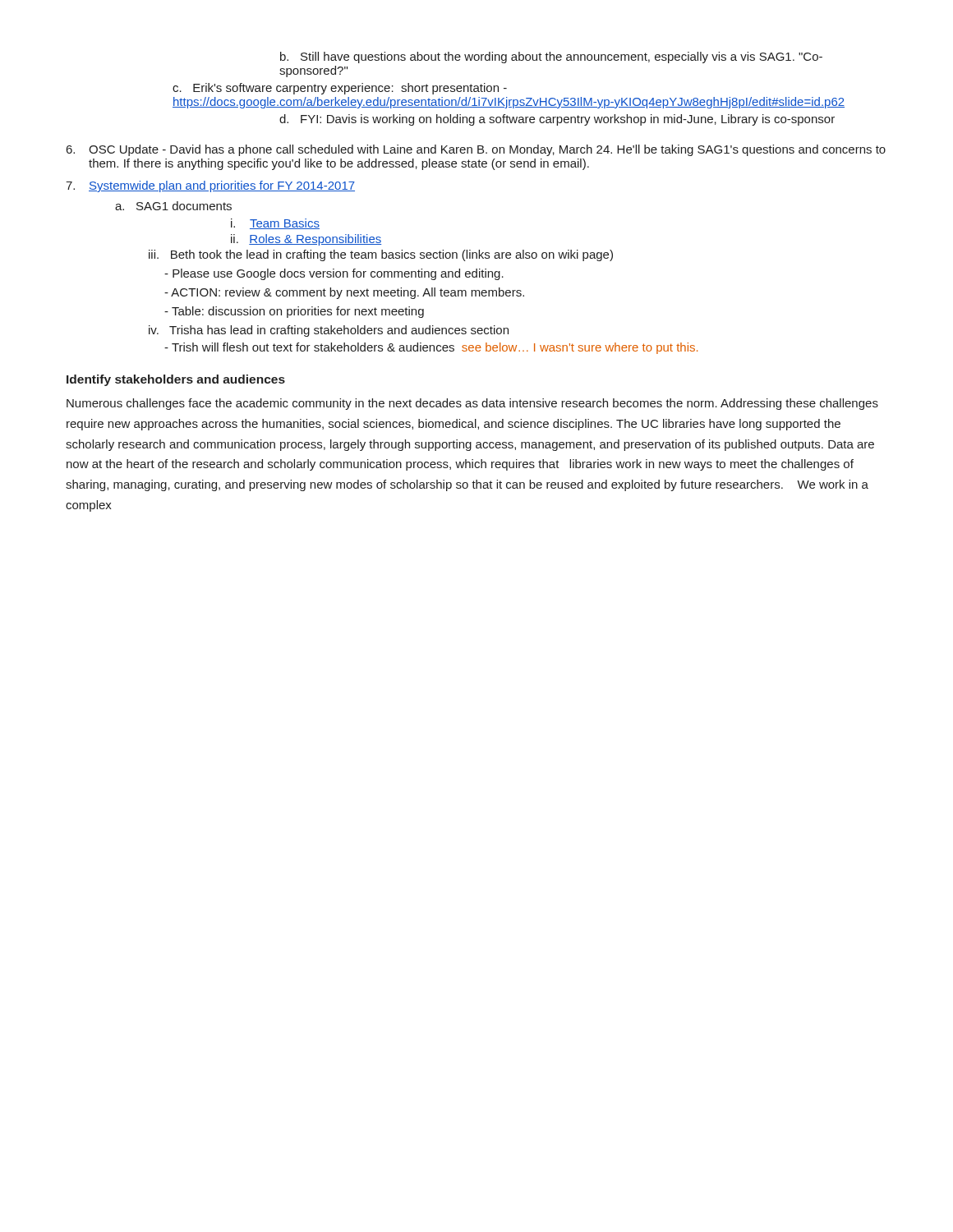Screen dimensions: 1232x953
Task: Point to the block beginning "Table: discussion on"
Action: [294, 311]
